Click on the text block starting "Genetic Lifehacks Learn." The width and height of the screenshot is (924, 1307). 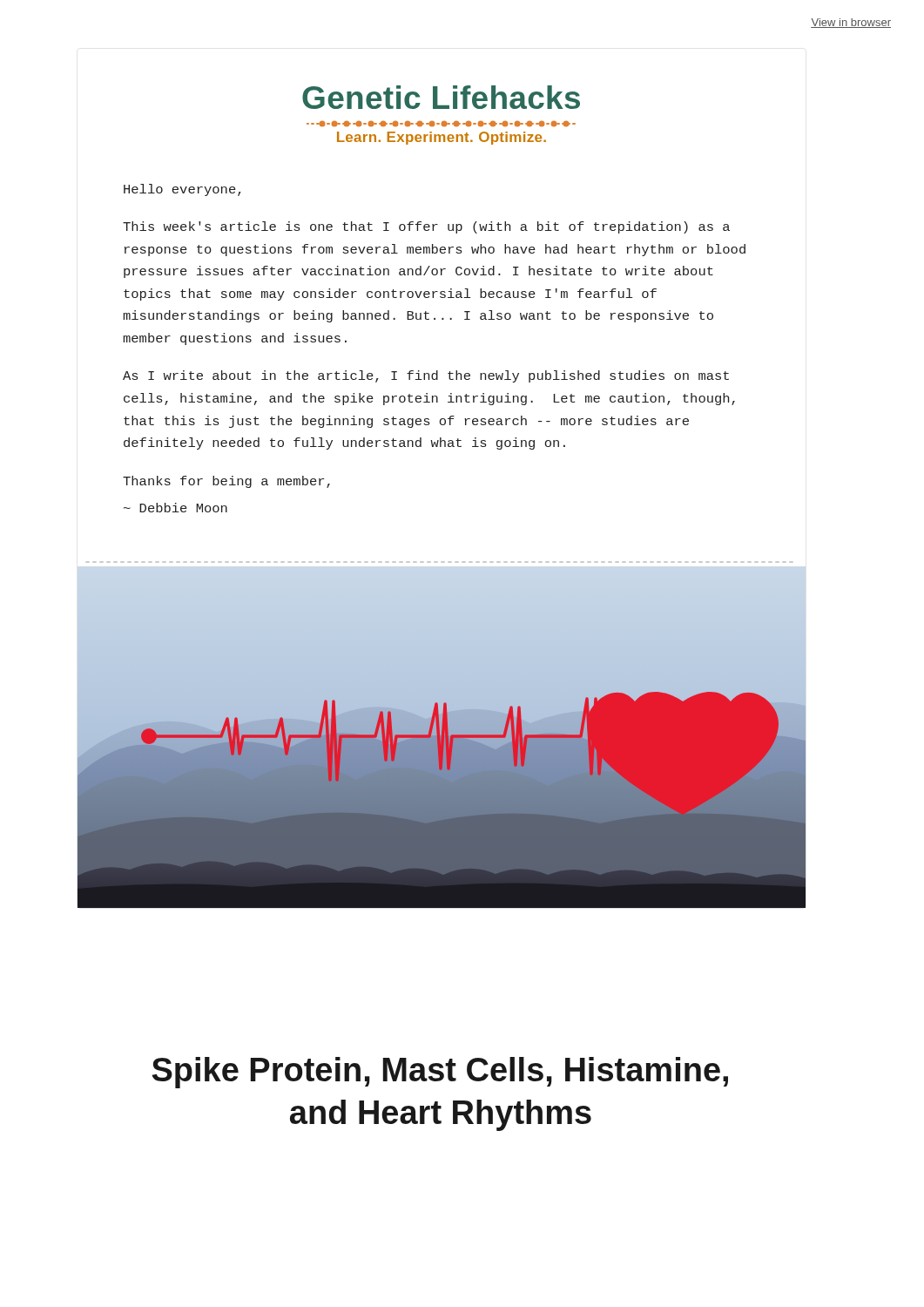[x=442, y=113]
